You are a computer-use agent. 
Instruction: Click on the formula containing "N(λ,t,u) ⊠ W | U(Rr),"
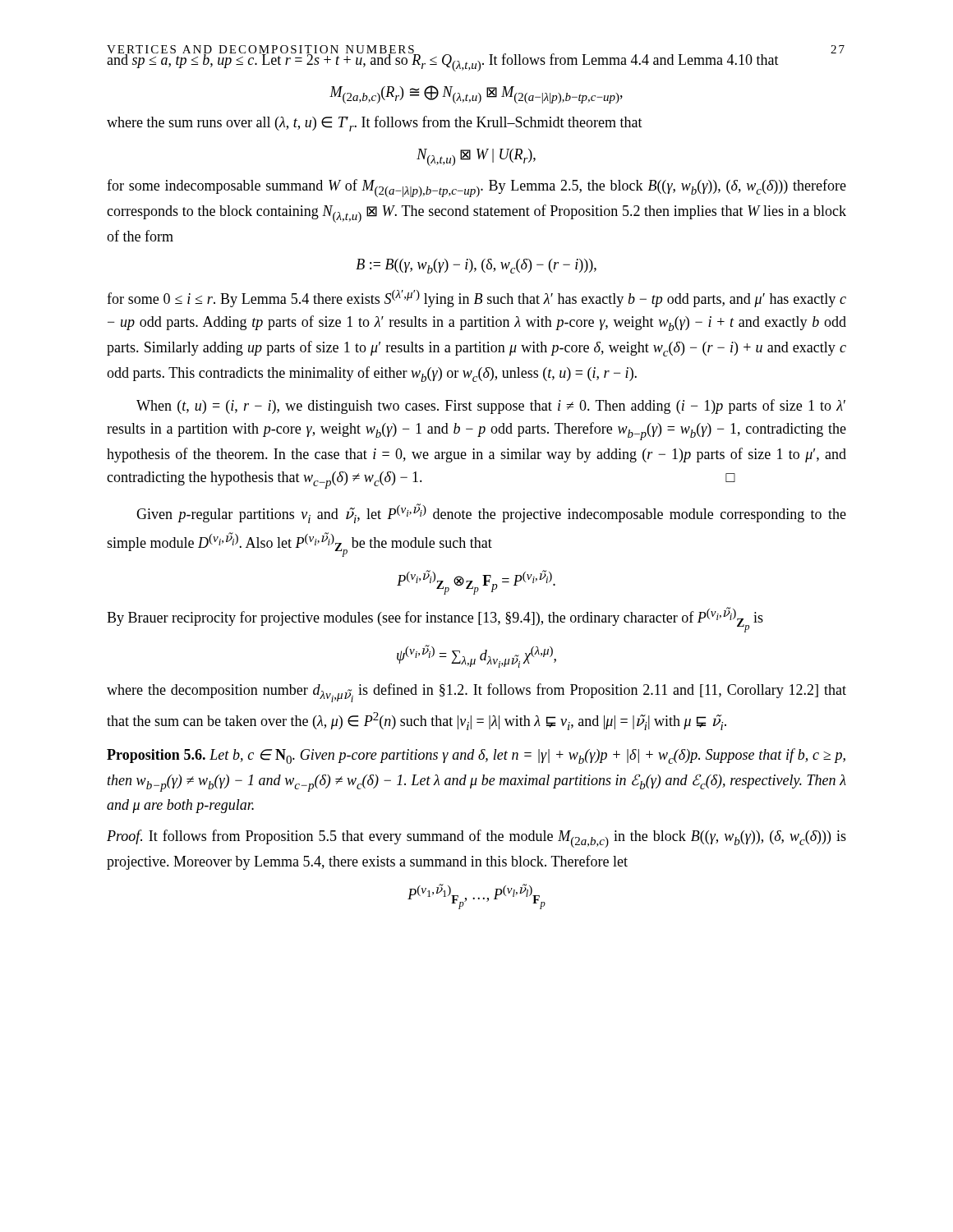[476, 156]
